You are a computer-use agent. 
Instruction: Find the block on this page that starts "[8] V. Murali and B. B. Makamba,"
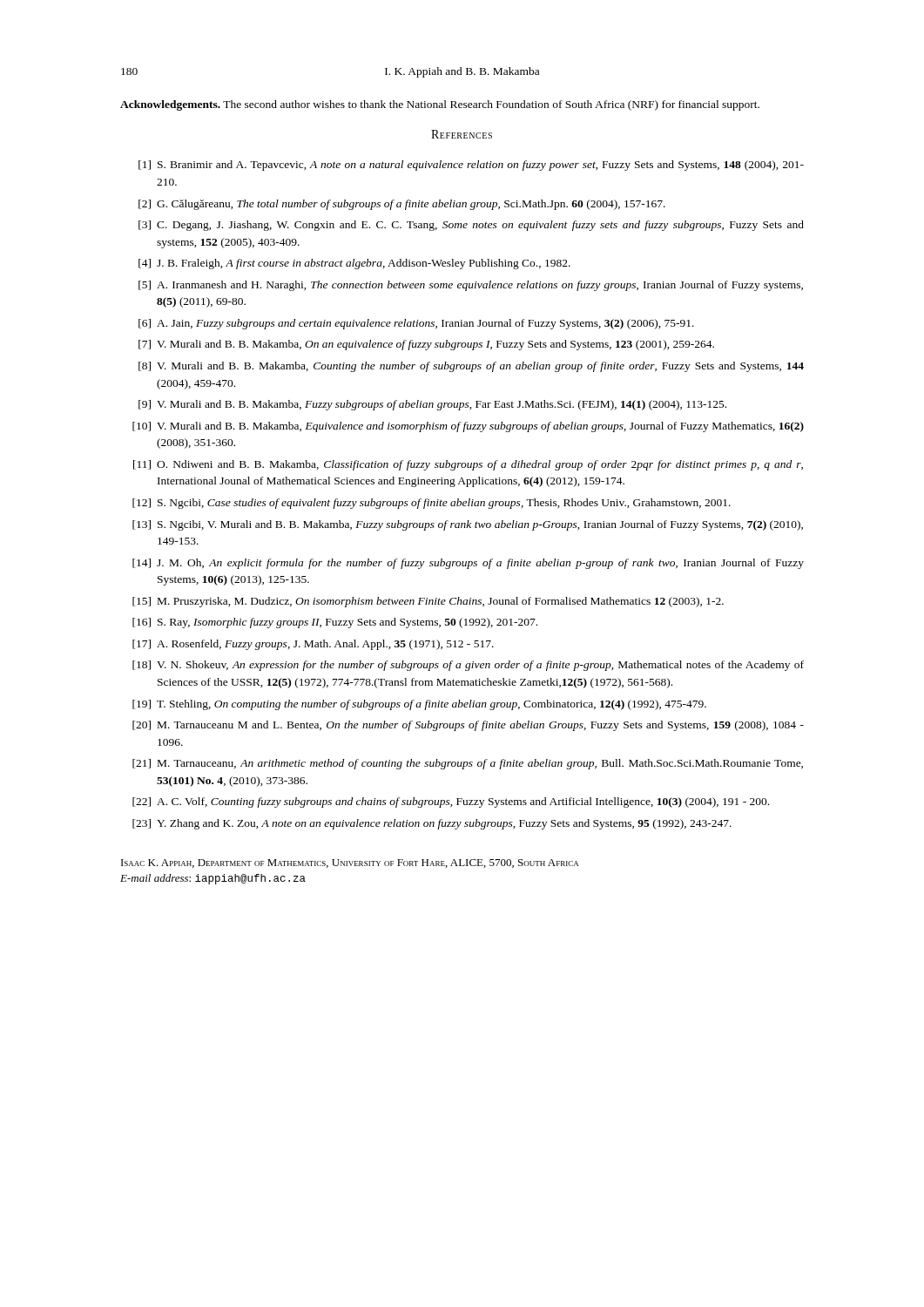pyautogui.click(x=462, y=374)
